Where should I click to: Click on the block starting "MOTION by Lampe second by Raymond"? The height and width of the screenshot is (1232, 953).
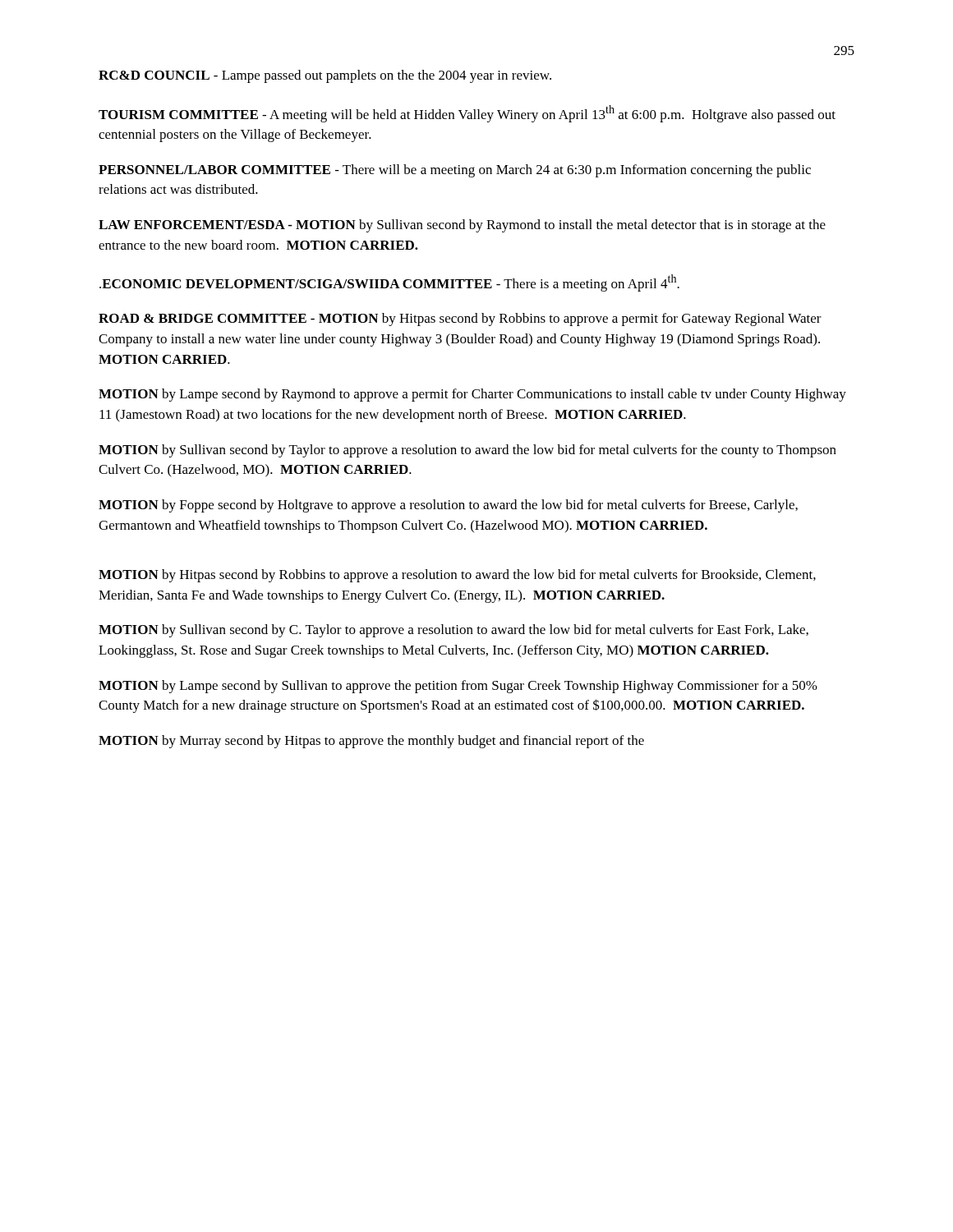click(x=476, y=405)
